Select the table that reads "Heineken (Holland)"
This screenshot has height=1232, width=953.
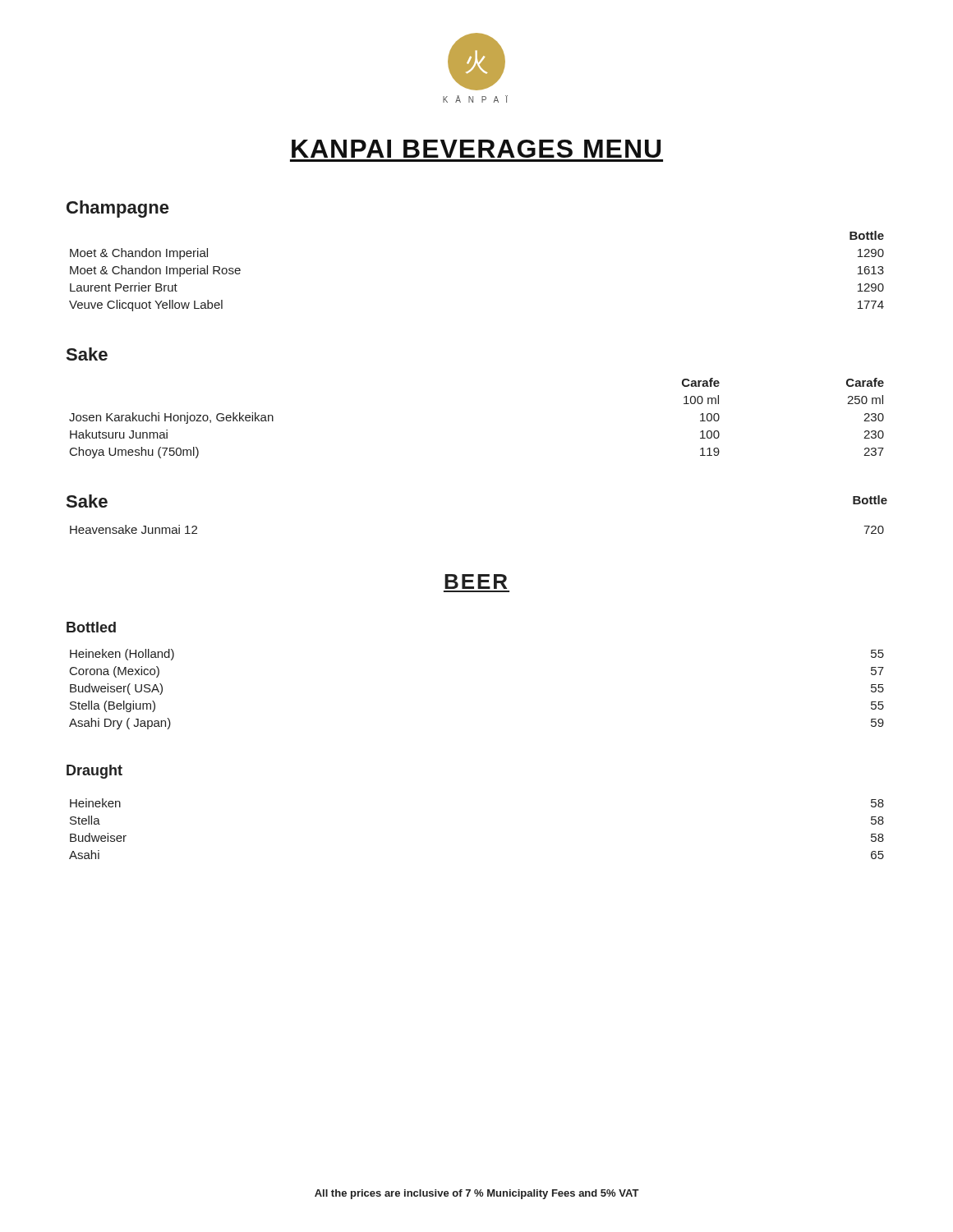tap(476, 688)
